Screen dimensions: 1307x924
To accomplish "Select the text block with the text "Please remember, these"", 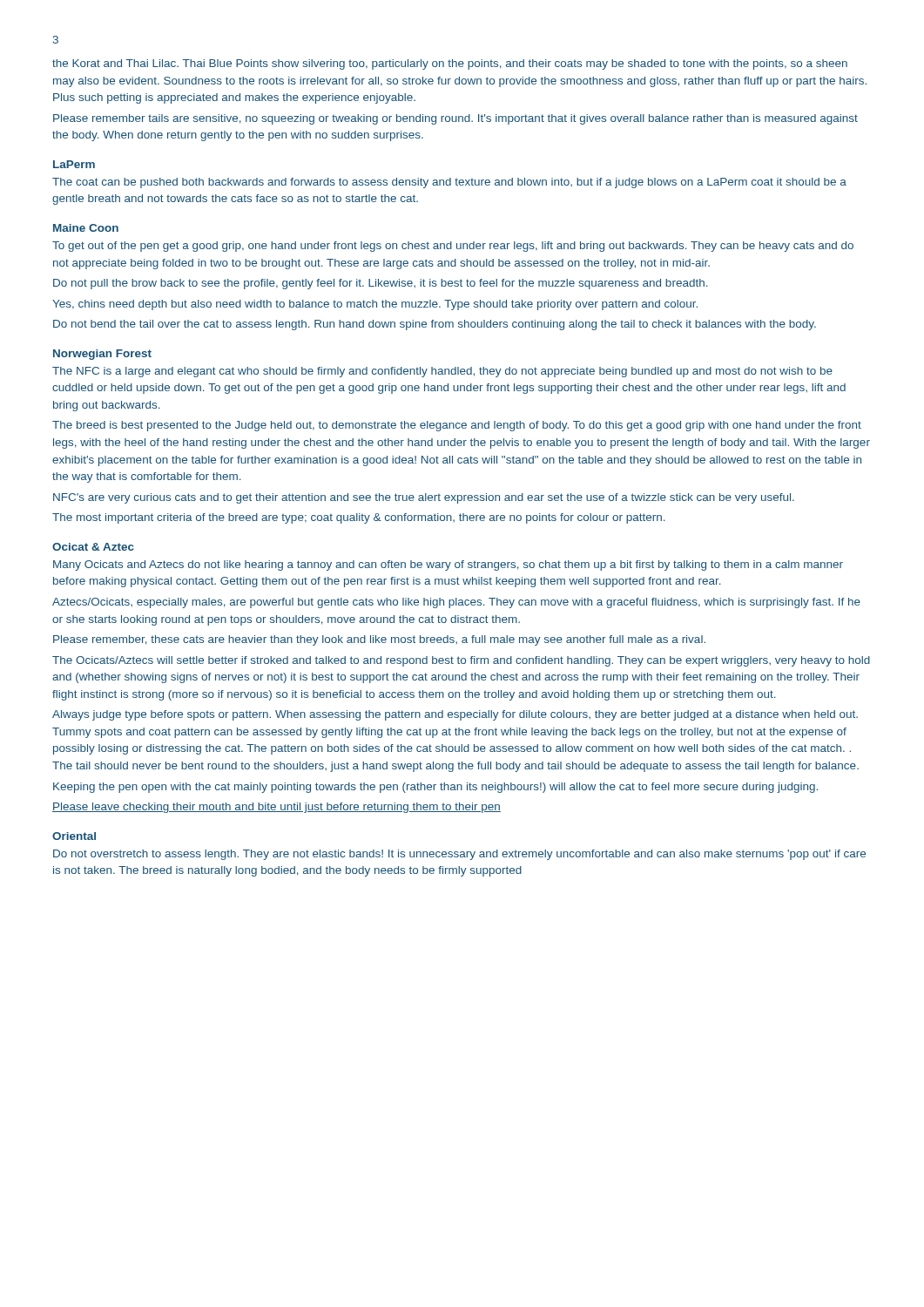I will pos(462,639).
